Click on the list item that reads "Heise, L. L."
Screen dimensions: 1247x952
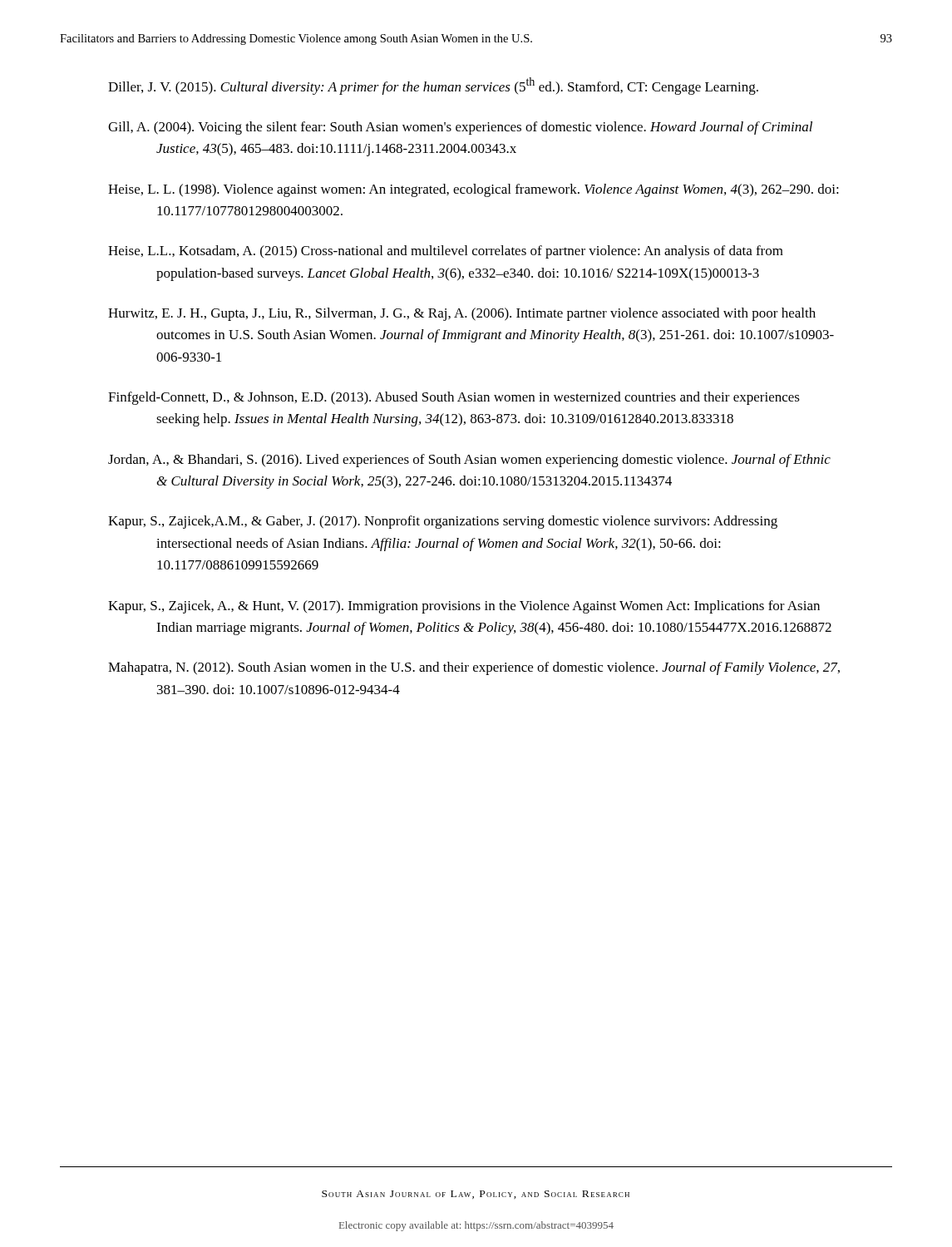pos(474,200)
